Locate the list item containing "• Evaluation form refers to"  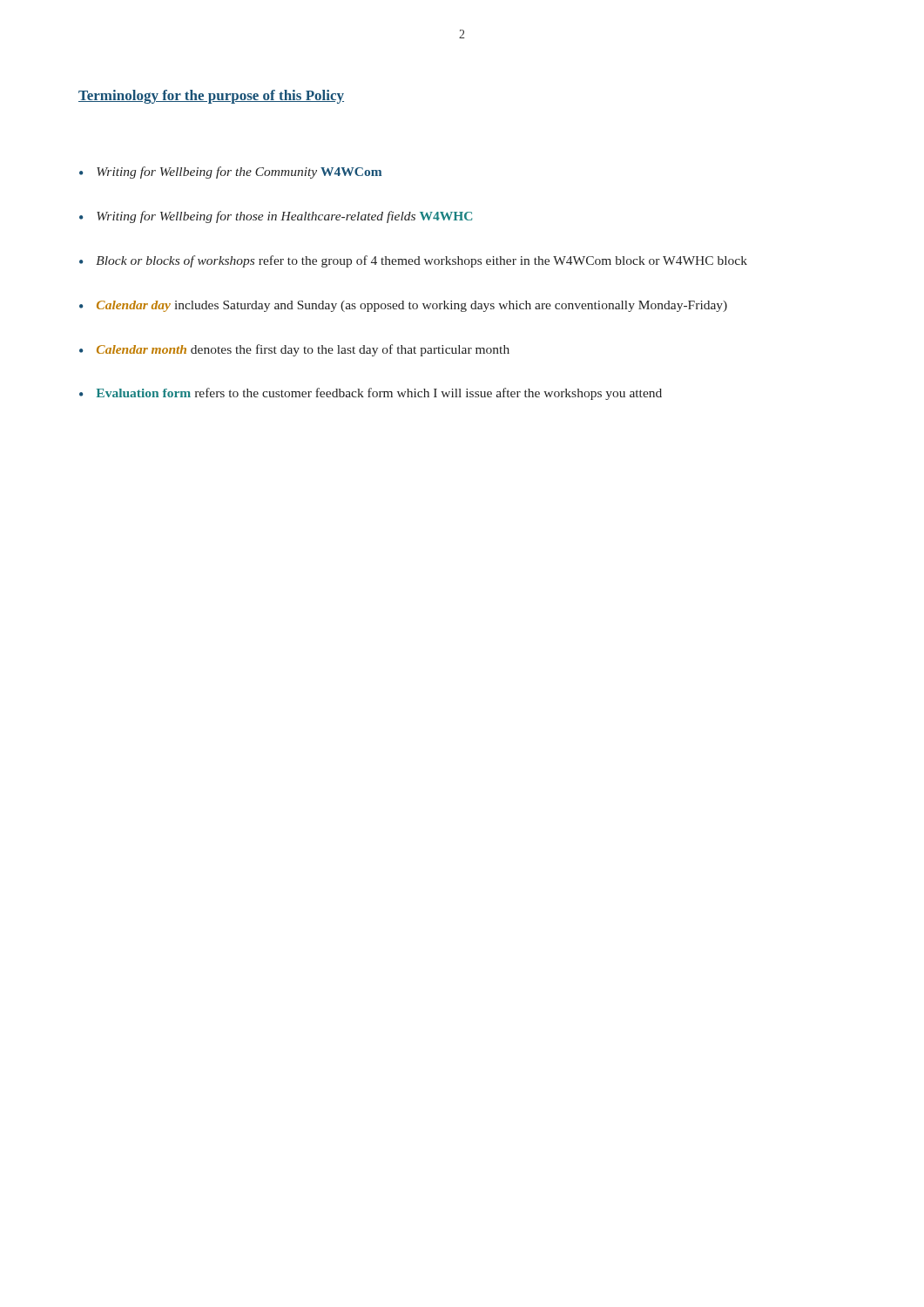tap(462, 395)
